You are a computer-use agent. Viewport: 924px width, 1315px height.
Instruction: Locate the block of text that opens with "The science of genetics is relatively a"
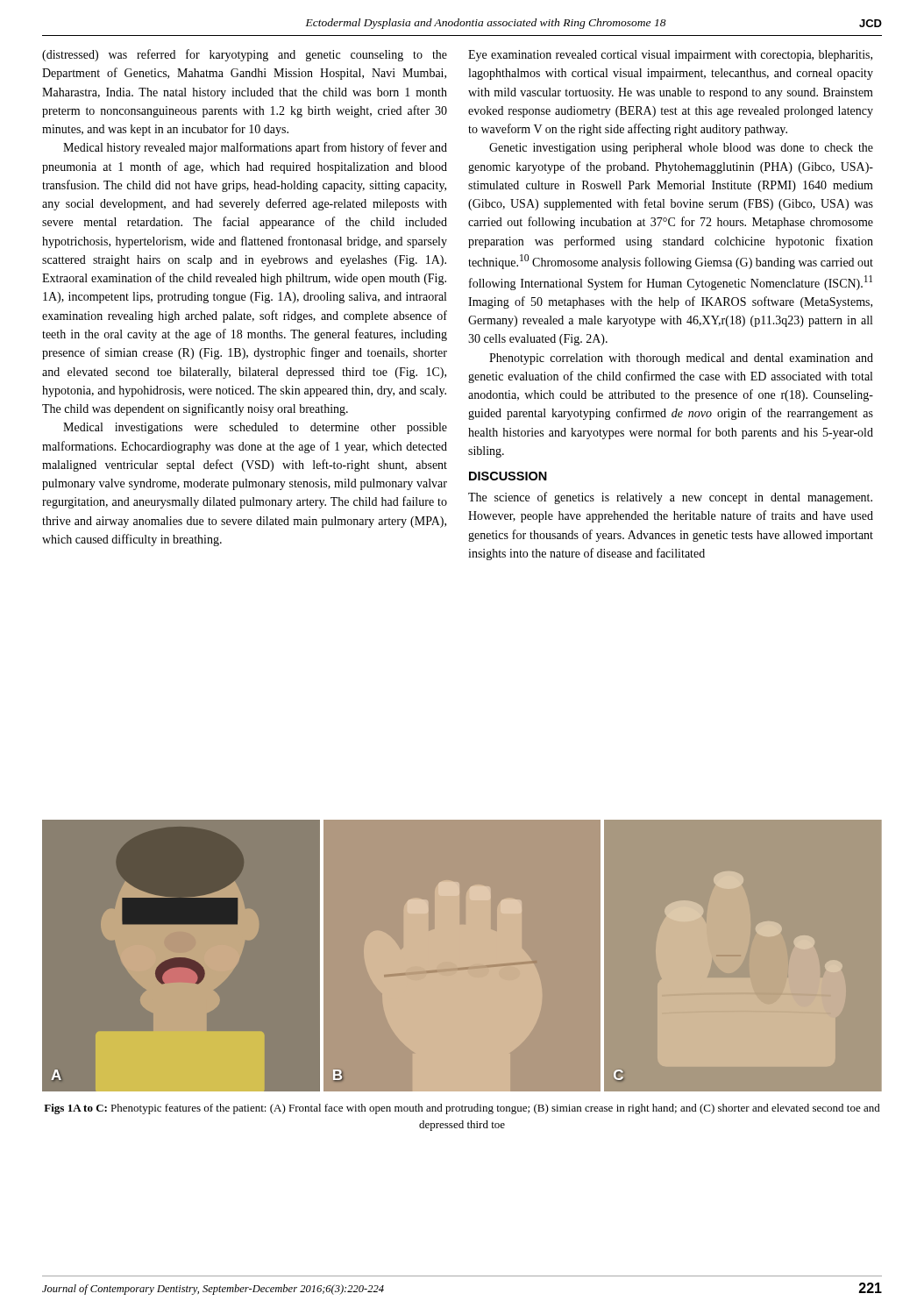671,526
